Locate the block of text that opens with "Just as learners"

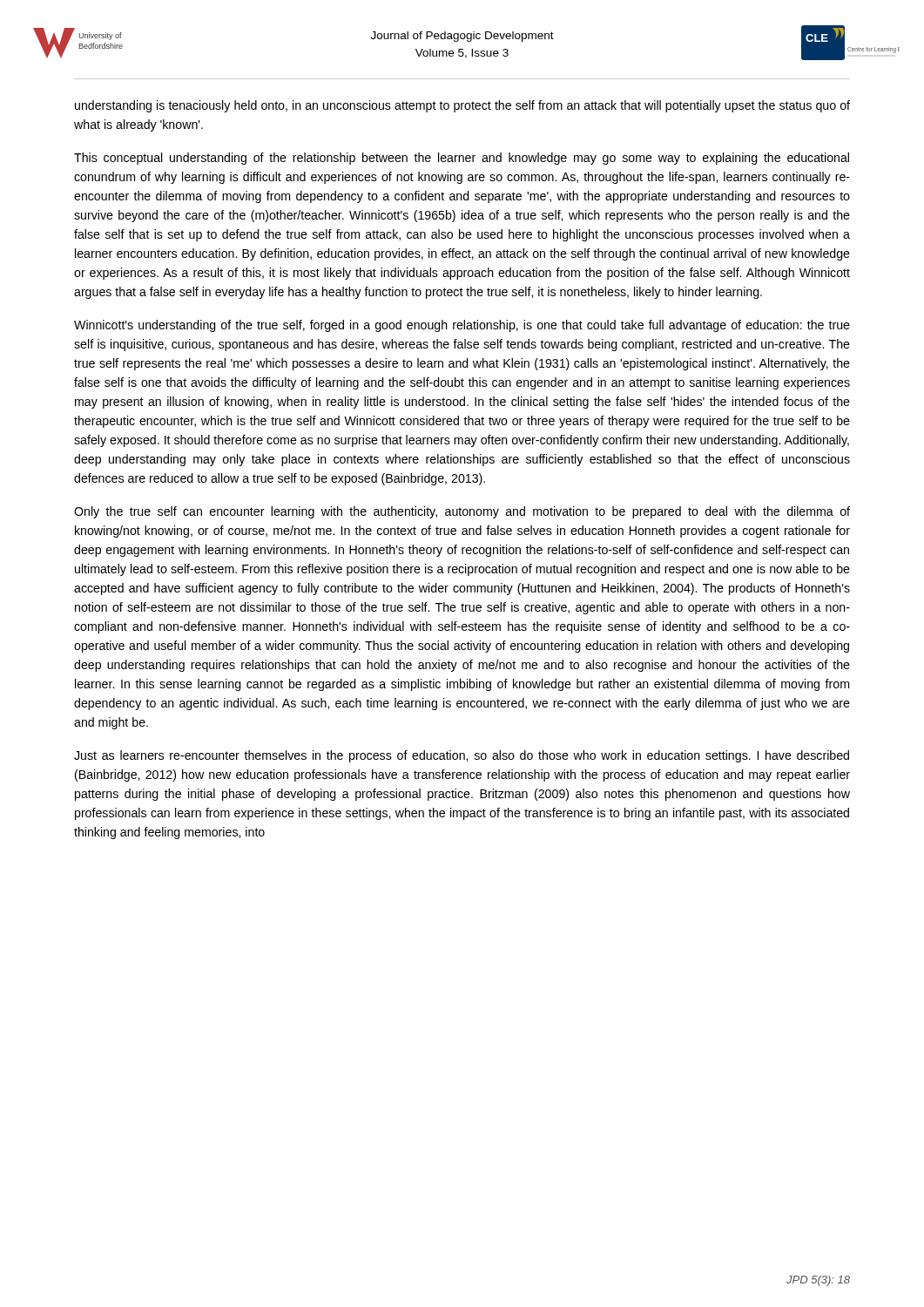click(462, 794)
